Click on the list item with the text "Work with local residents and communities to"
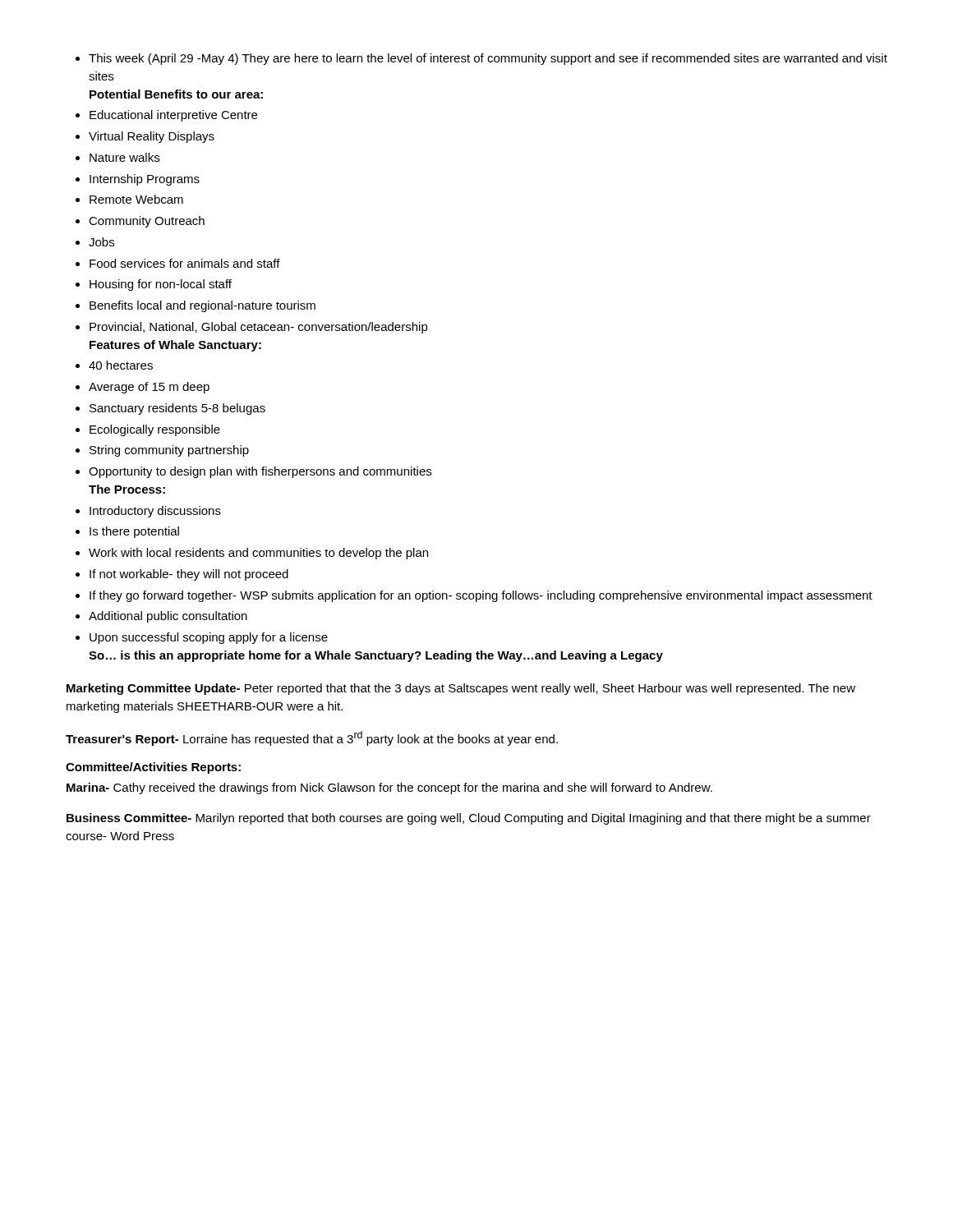This screenshot has height=1232, width=953. tap(258, 554)
